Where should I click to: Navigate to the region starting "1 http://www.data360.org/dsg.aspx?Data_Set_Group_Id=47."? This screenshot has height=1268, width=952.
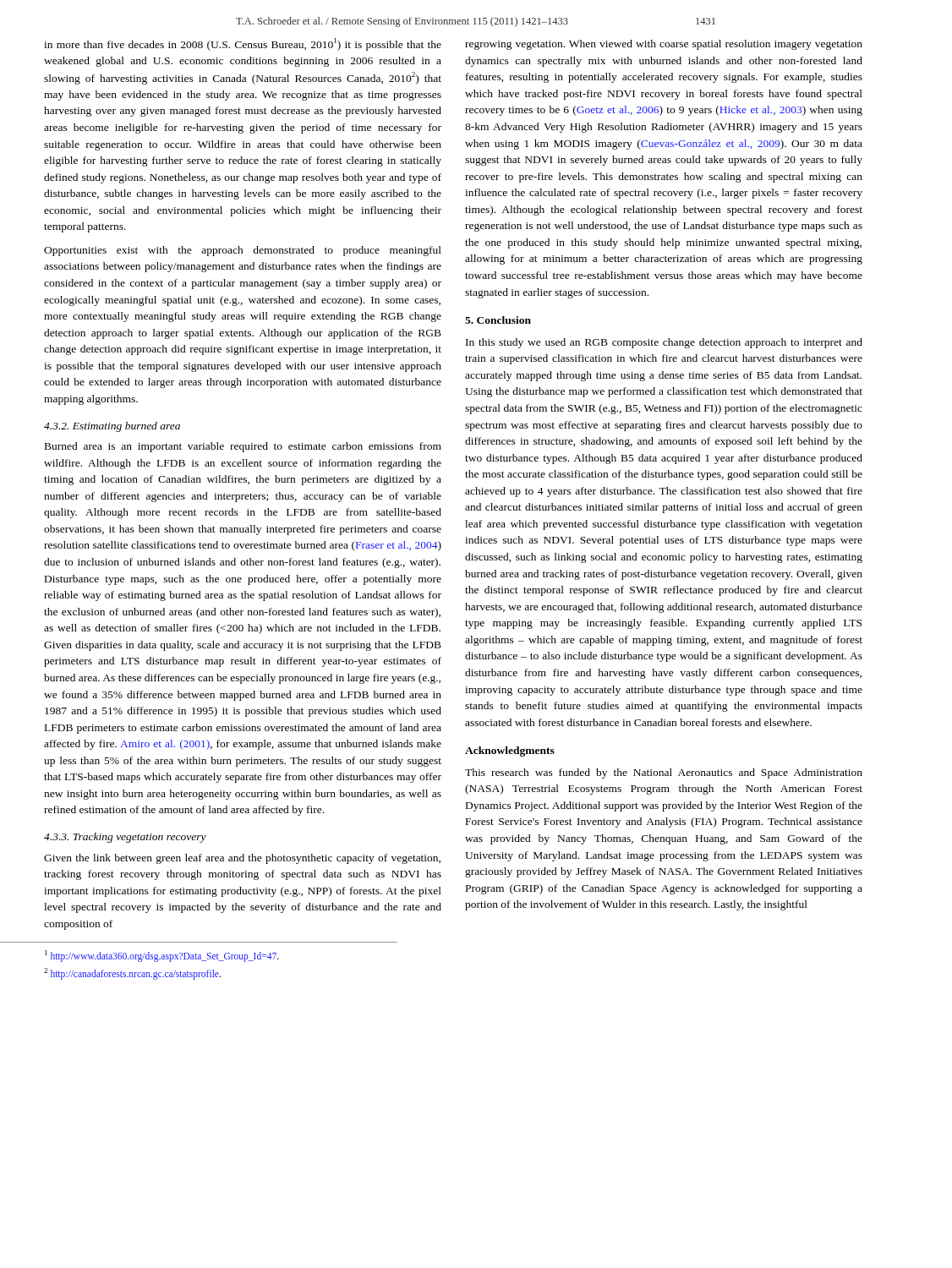(x=162, y=955)
